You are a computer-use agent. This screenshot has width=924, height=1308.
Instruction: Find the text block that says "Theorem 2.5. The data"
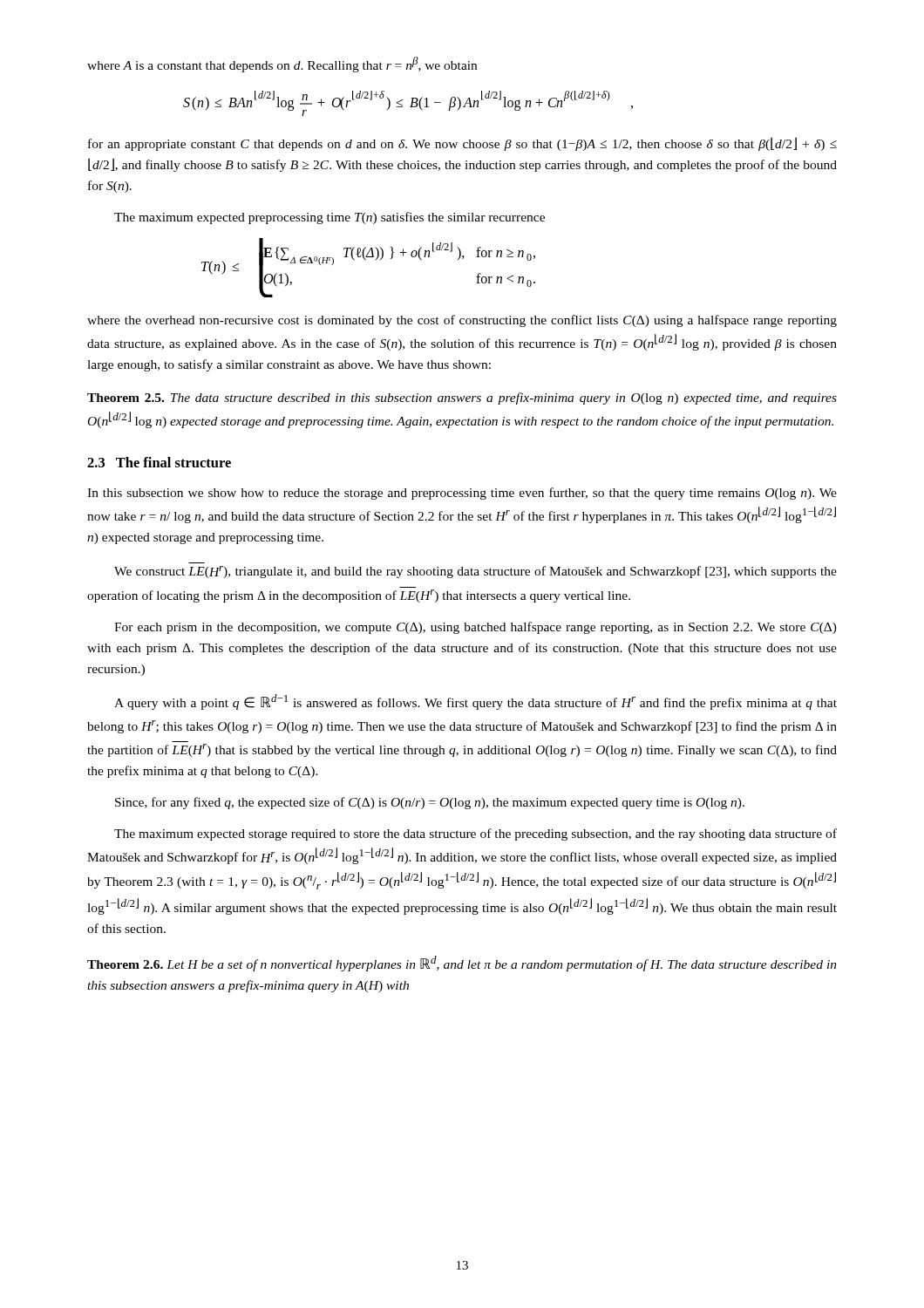pos(462,410)
